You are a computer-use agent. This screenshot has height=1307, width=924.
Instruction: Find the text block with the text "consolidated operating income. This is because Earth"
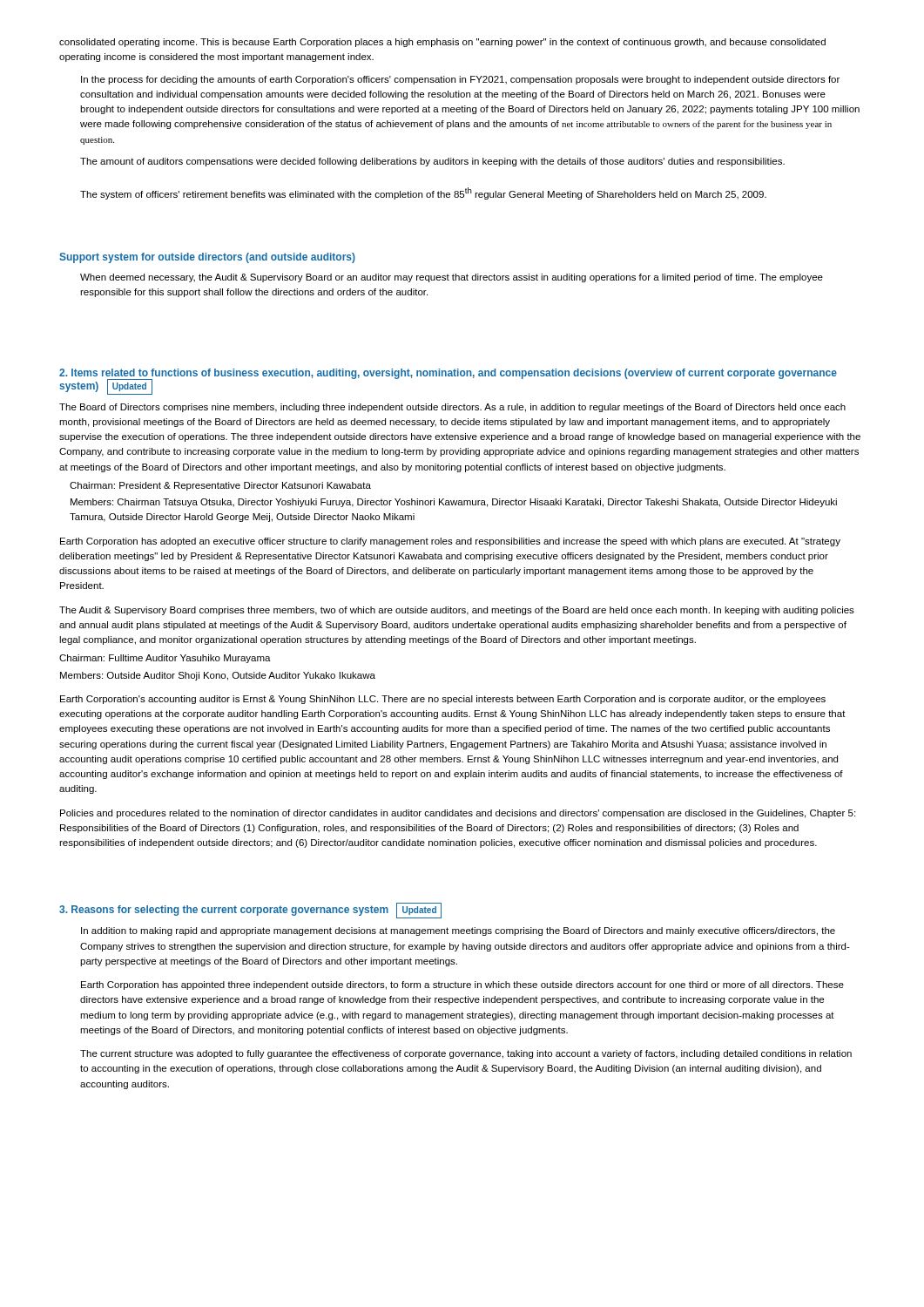pos(460,102)
